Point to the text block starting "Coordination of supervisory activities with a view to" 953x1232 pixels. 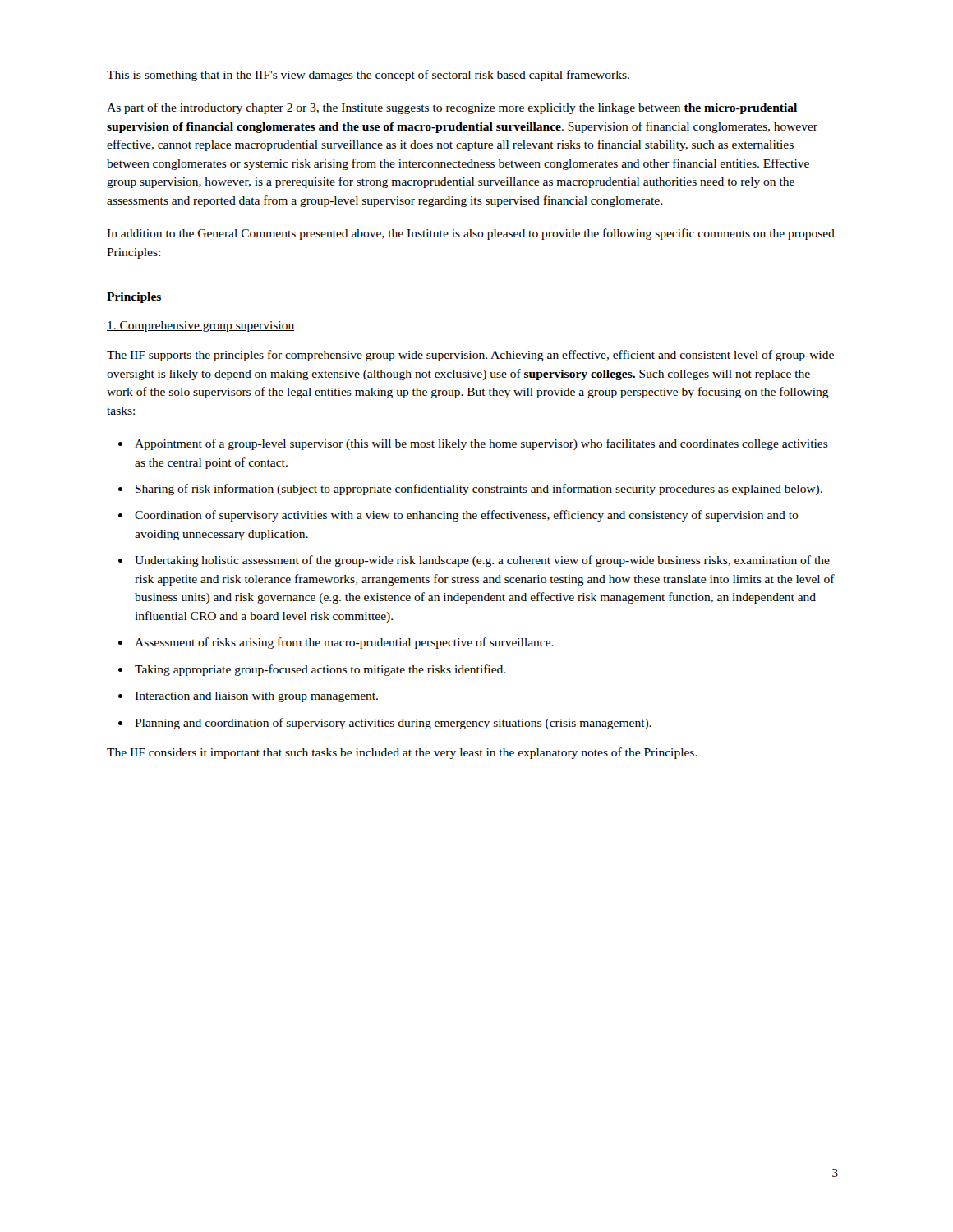(x=485, y=525)
